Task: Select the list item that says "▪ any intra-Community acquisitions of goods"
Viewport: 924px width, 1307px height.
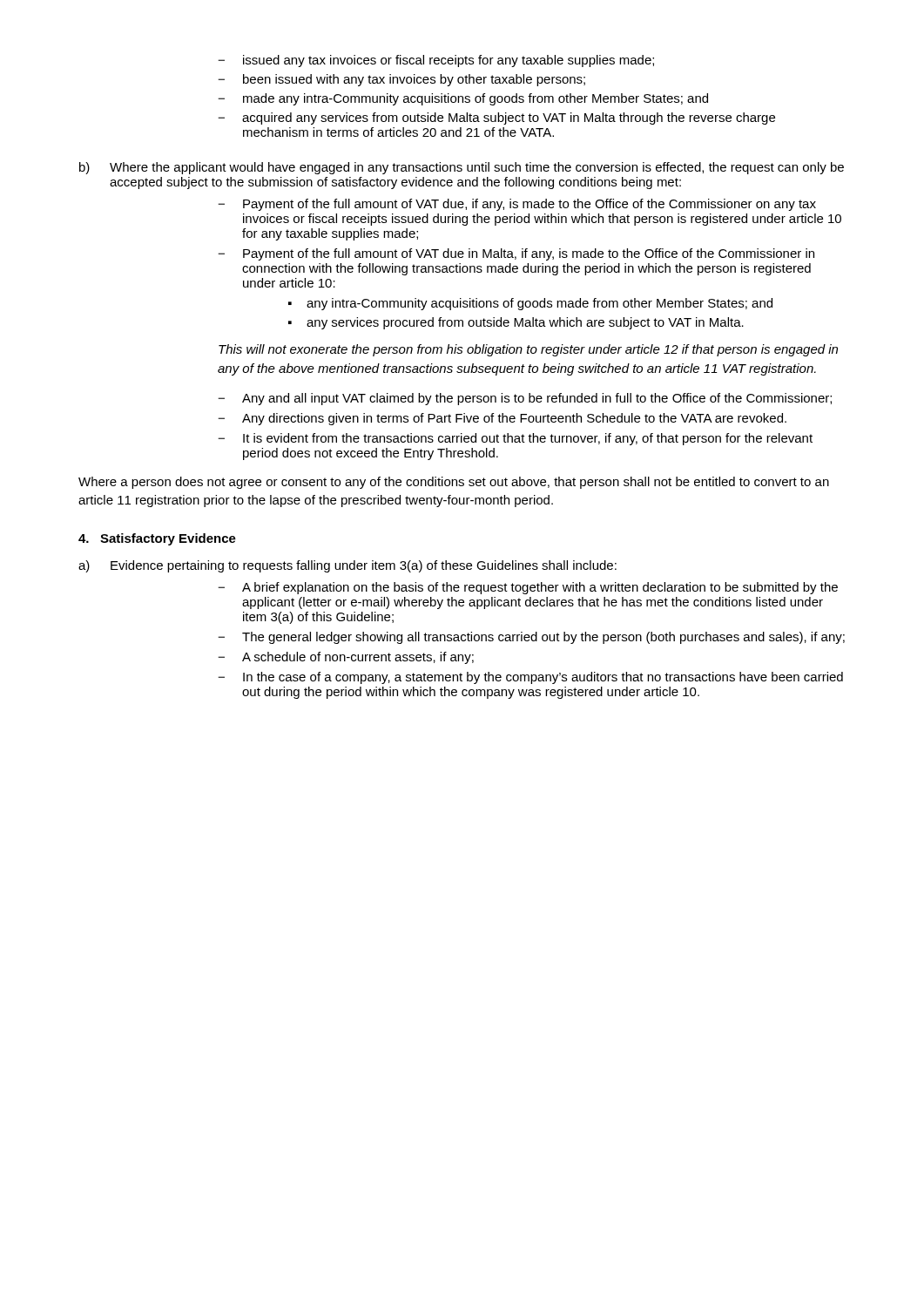Action: click(x=567, y=303)
